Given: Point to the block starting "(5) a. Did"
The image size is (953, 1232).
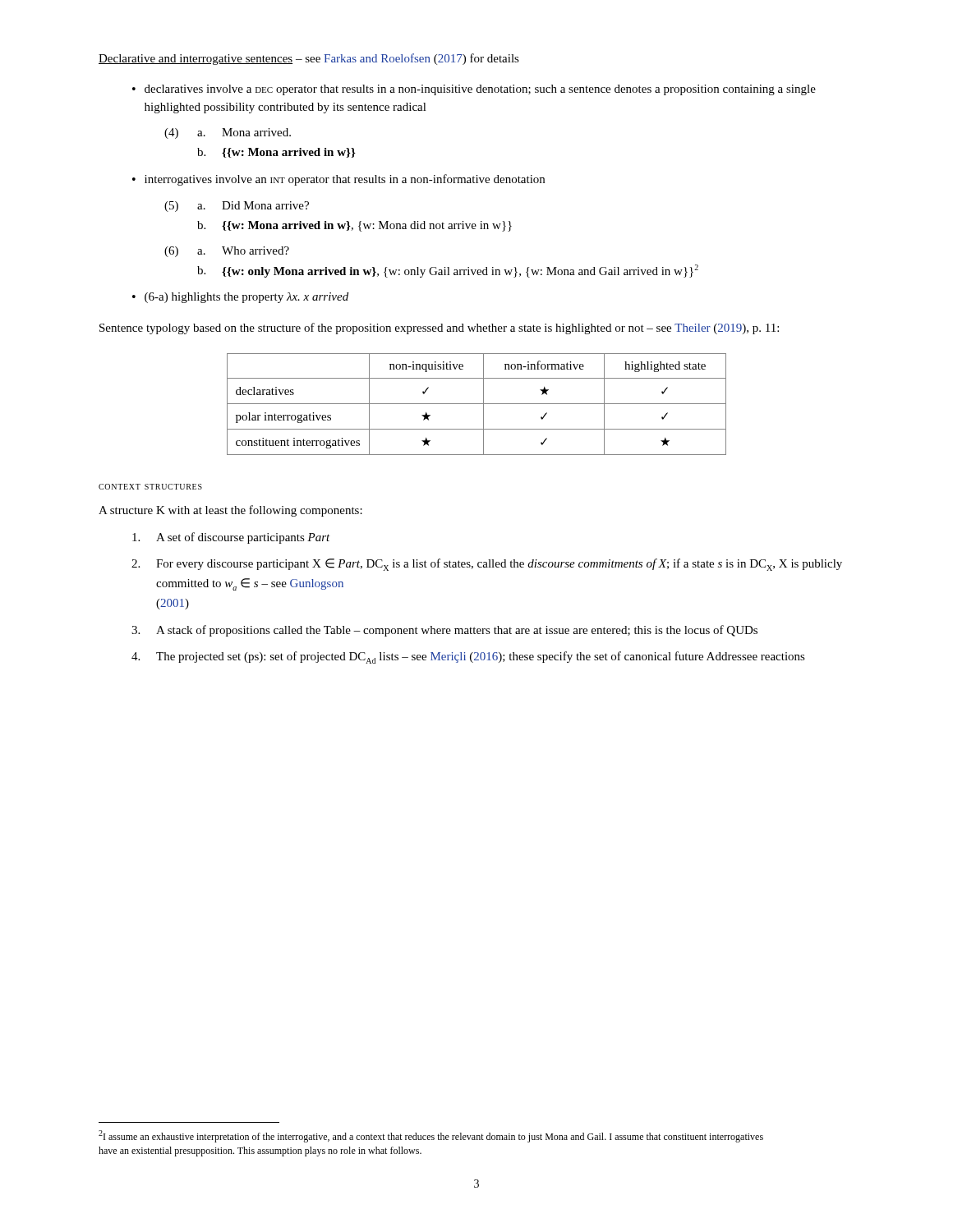Looking at the screenshot, I should (x=509, y=215).
